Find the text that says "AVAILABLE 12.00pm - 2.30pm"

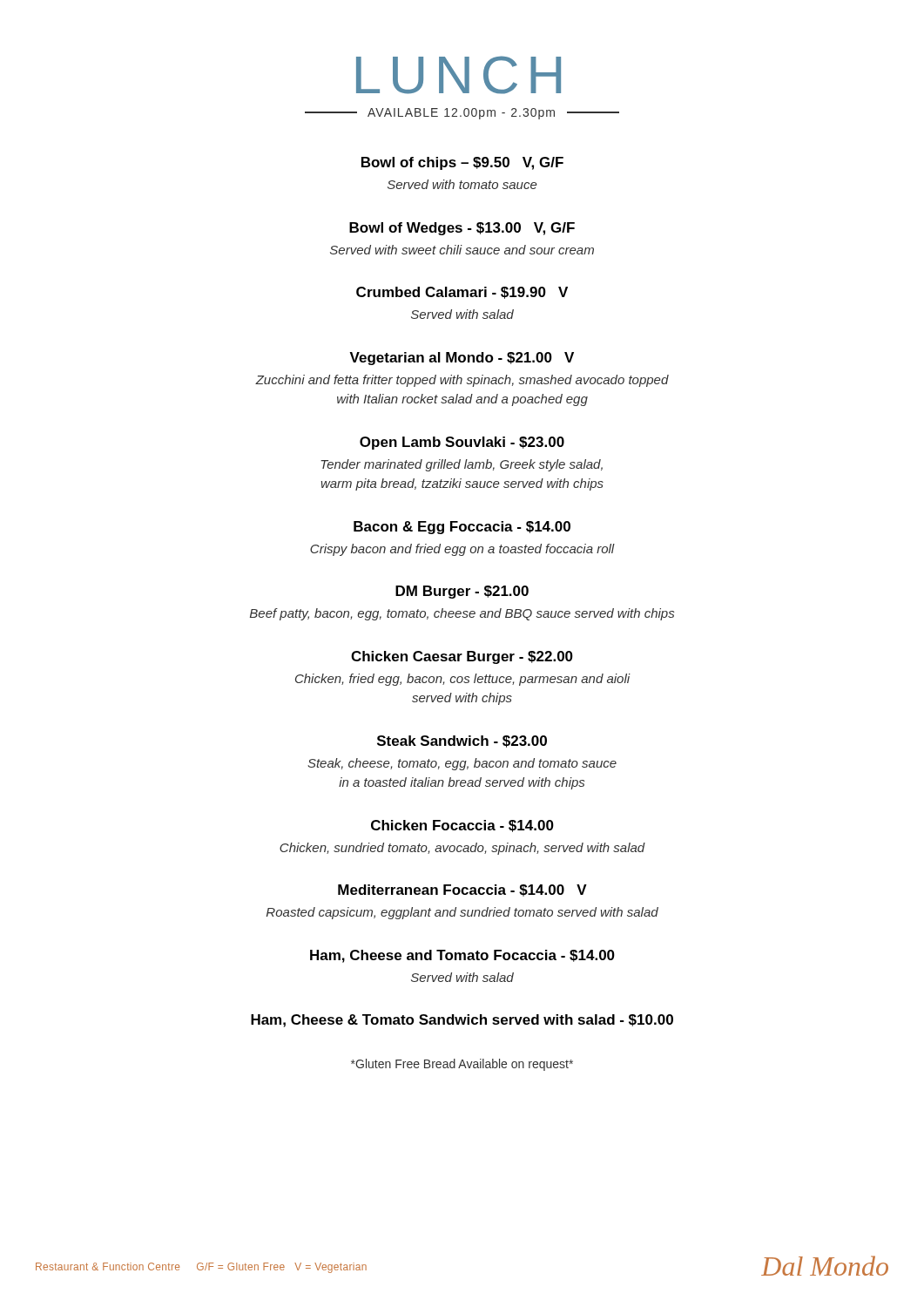coord(462,112)
